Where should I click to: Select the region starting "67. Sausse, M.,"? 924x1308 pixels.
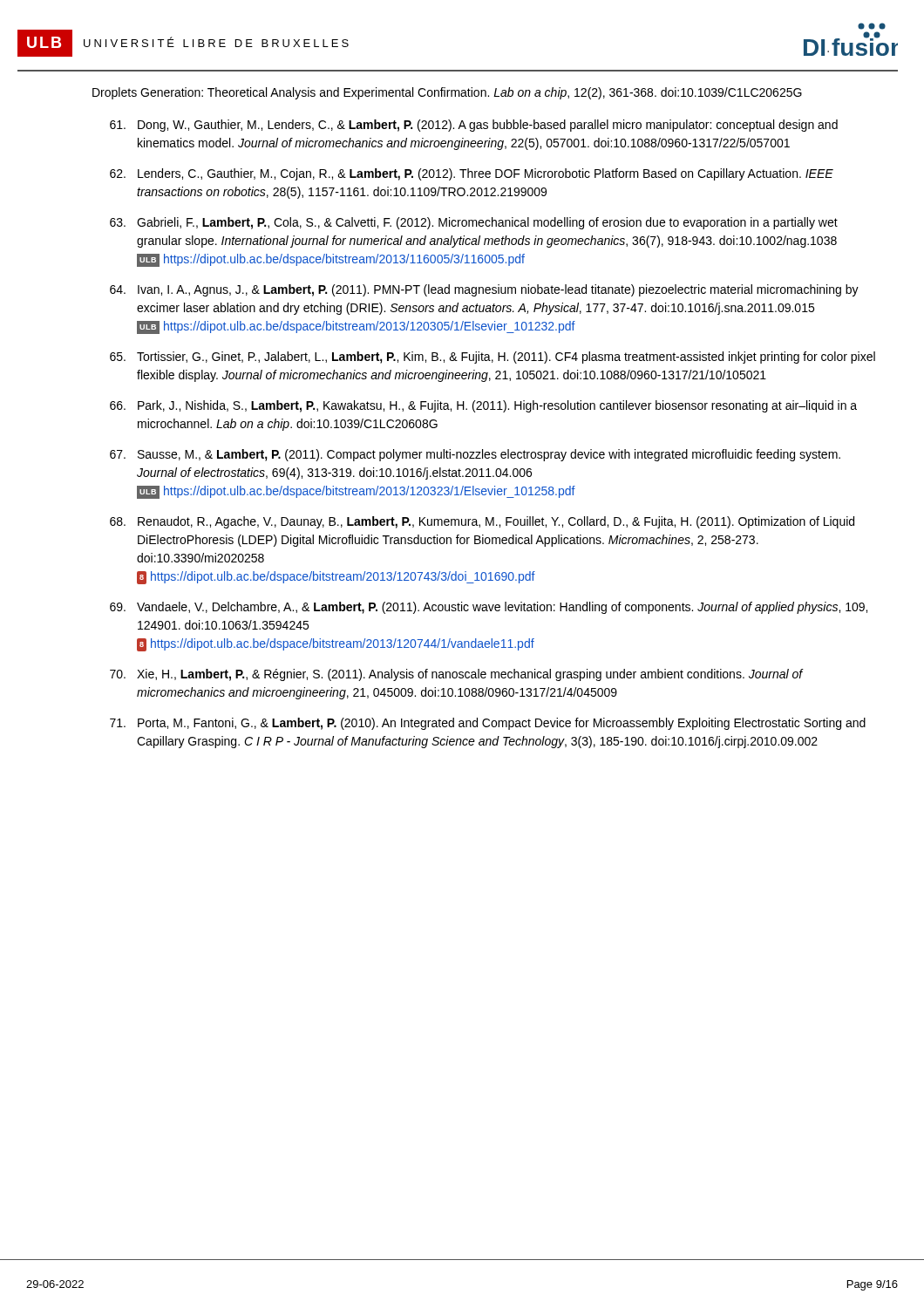tap(486, 473)
